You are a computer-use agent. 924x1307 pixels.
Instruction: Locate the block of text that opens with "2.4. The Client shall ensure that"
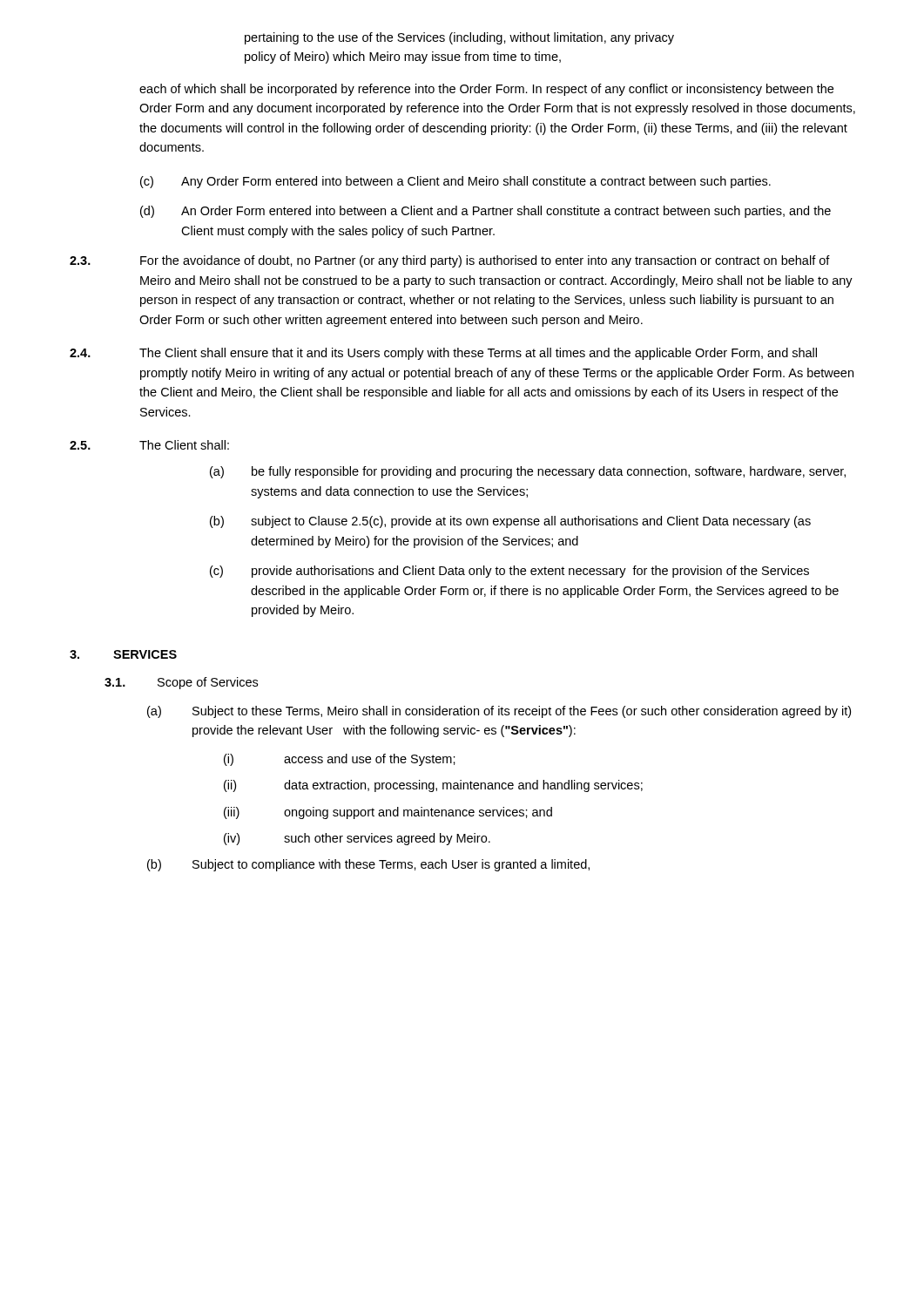tap(465, 382)
